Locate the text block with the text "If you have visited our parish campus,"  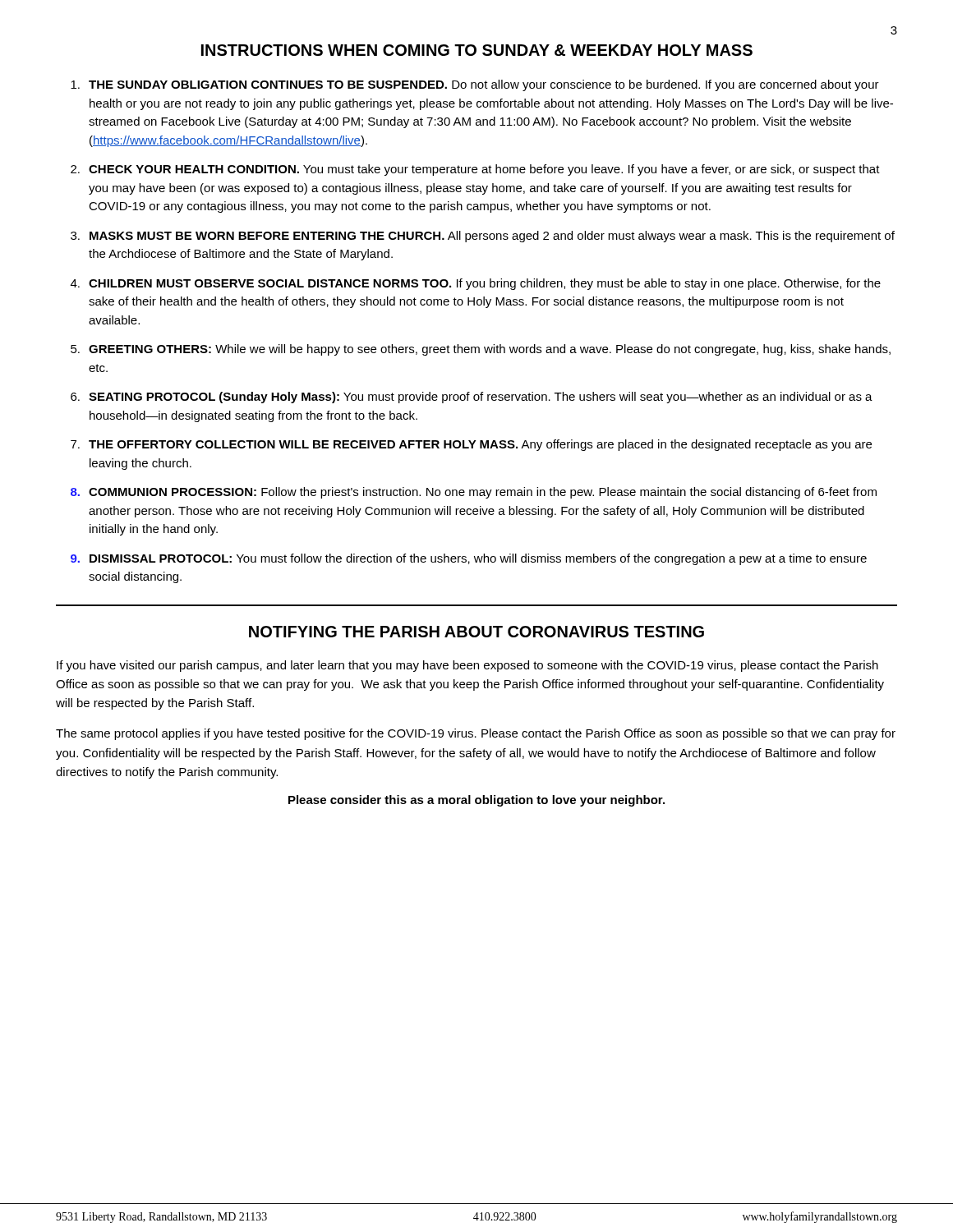(x=470, y=684)
